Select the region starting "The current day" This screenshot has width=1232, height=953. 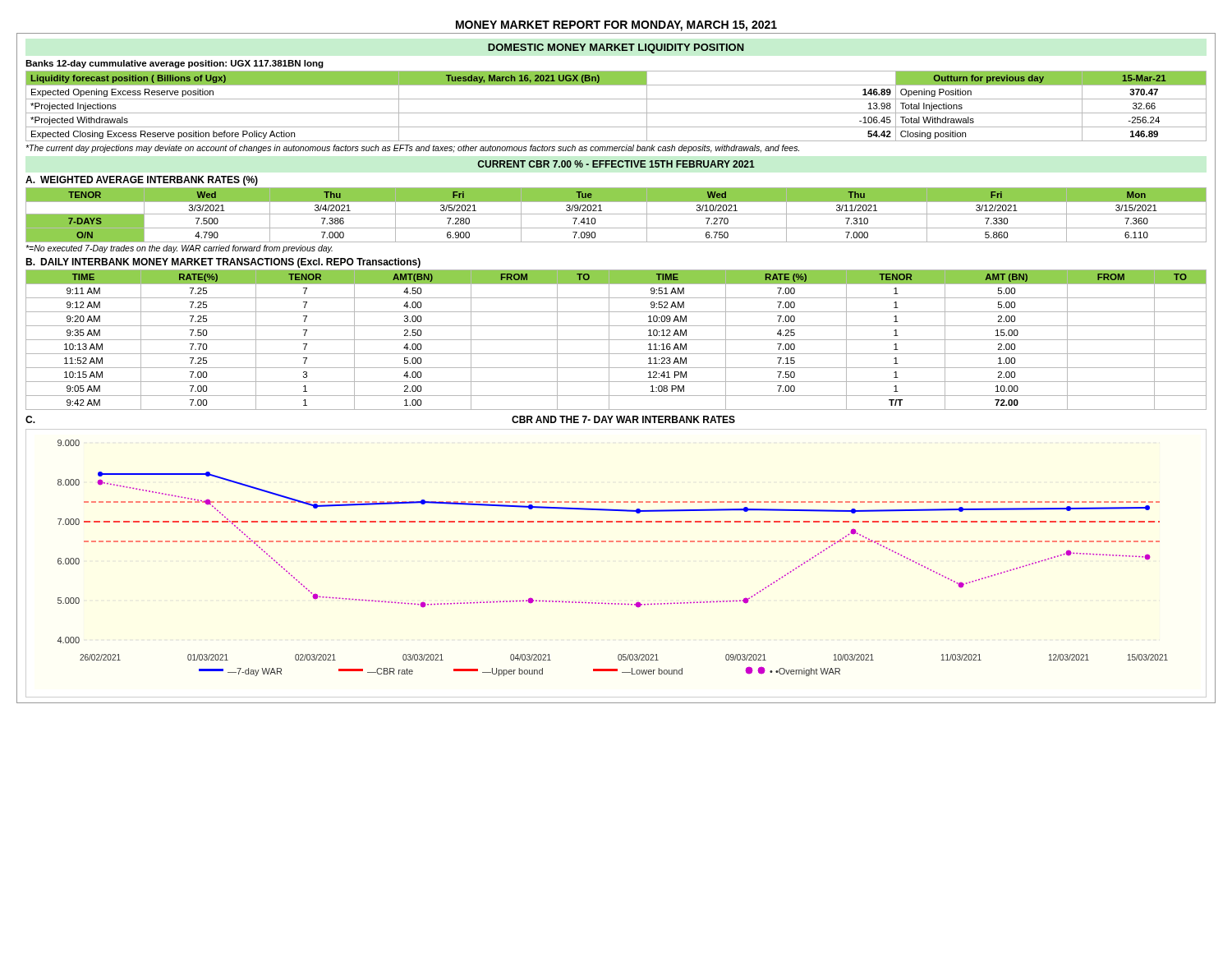click(x=413, y=148)
